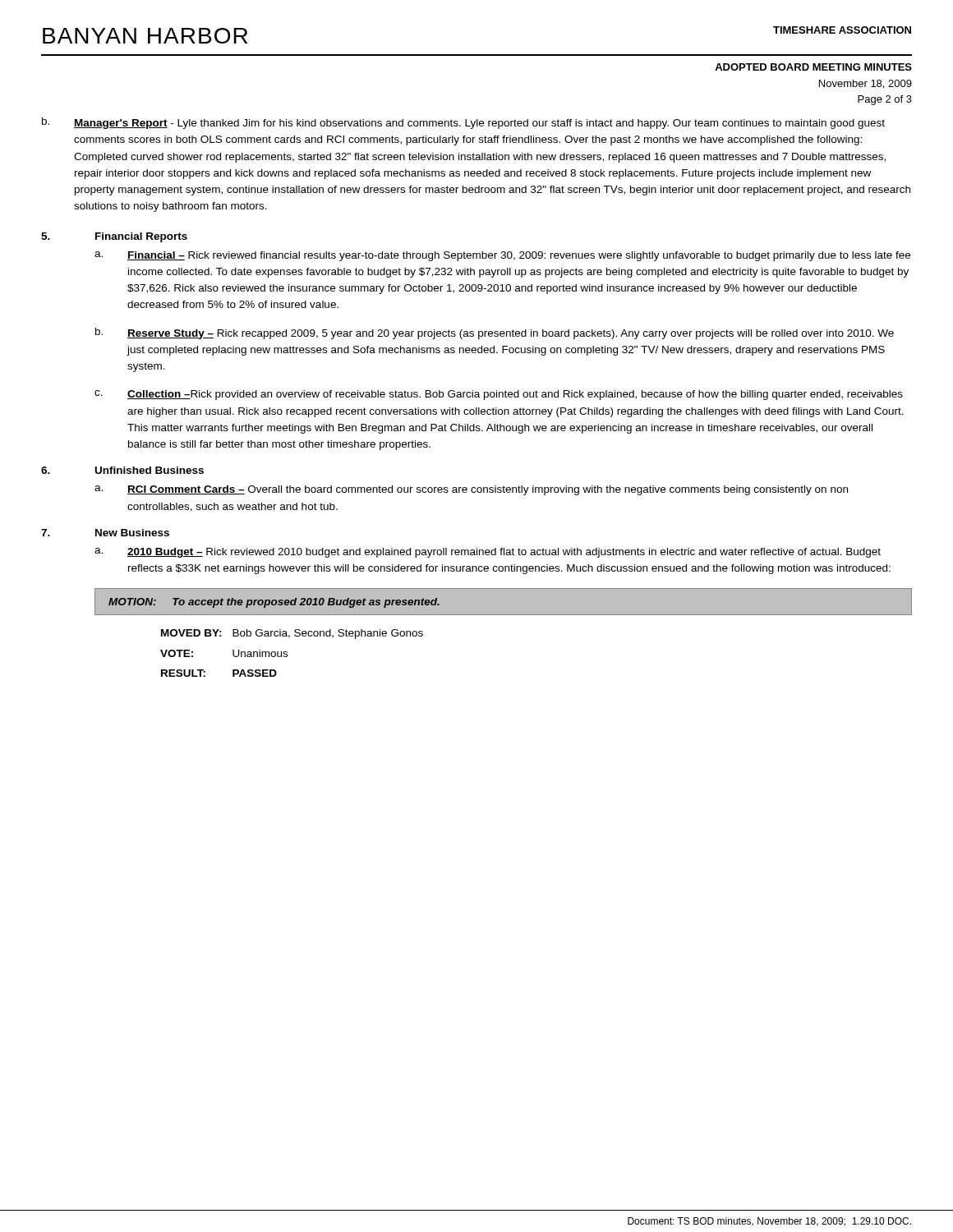
Task: Locate the list item with the text "c. Collection –Rick provided"
Action: coord(503,419)
